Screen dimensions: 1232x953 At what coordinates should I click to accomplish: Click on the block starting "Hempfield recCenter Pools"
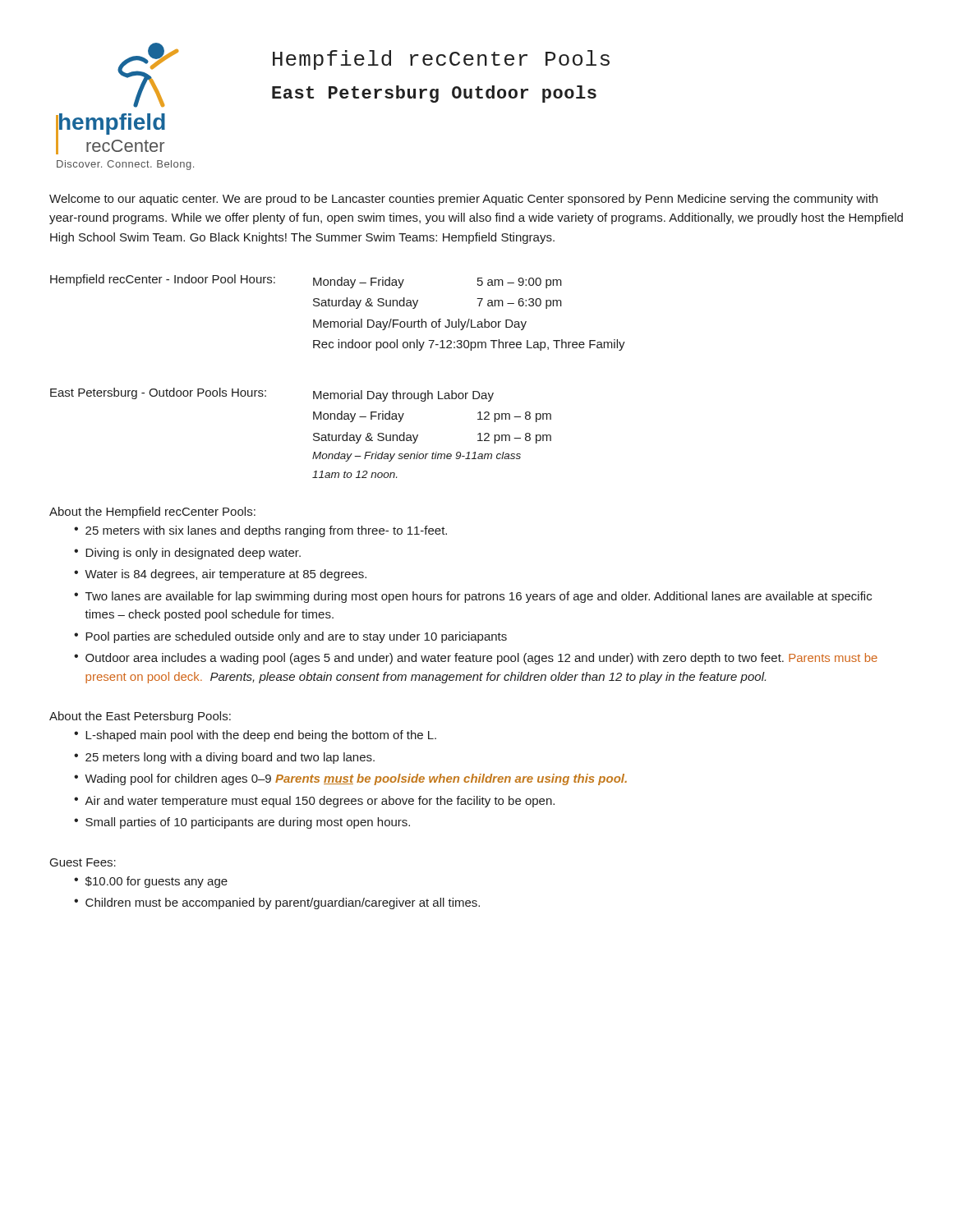(x=442, y=60)
